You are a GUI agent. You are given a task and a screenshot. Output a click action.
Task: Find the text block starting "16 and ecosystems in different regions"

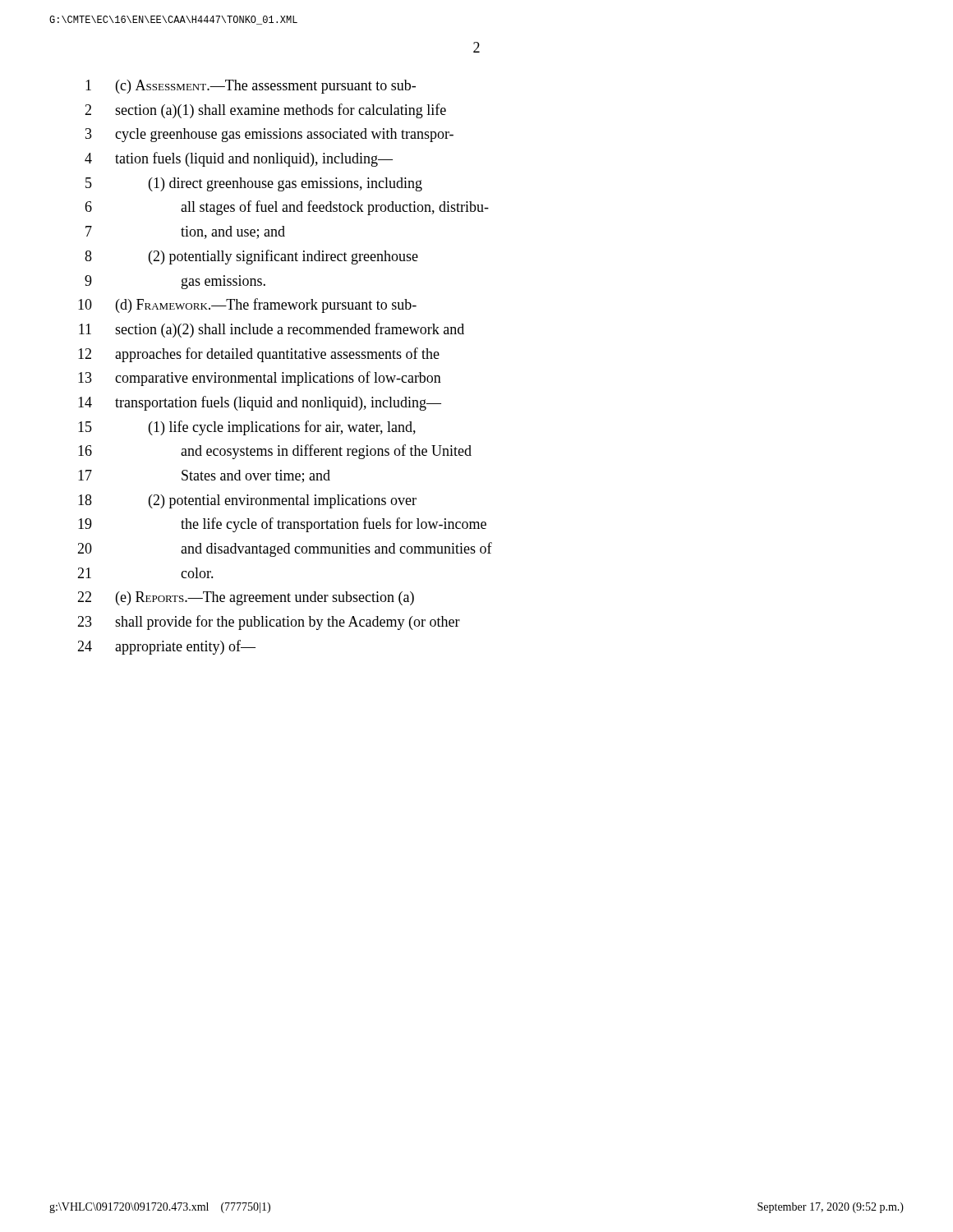[x=476, y=452]
